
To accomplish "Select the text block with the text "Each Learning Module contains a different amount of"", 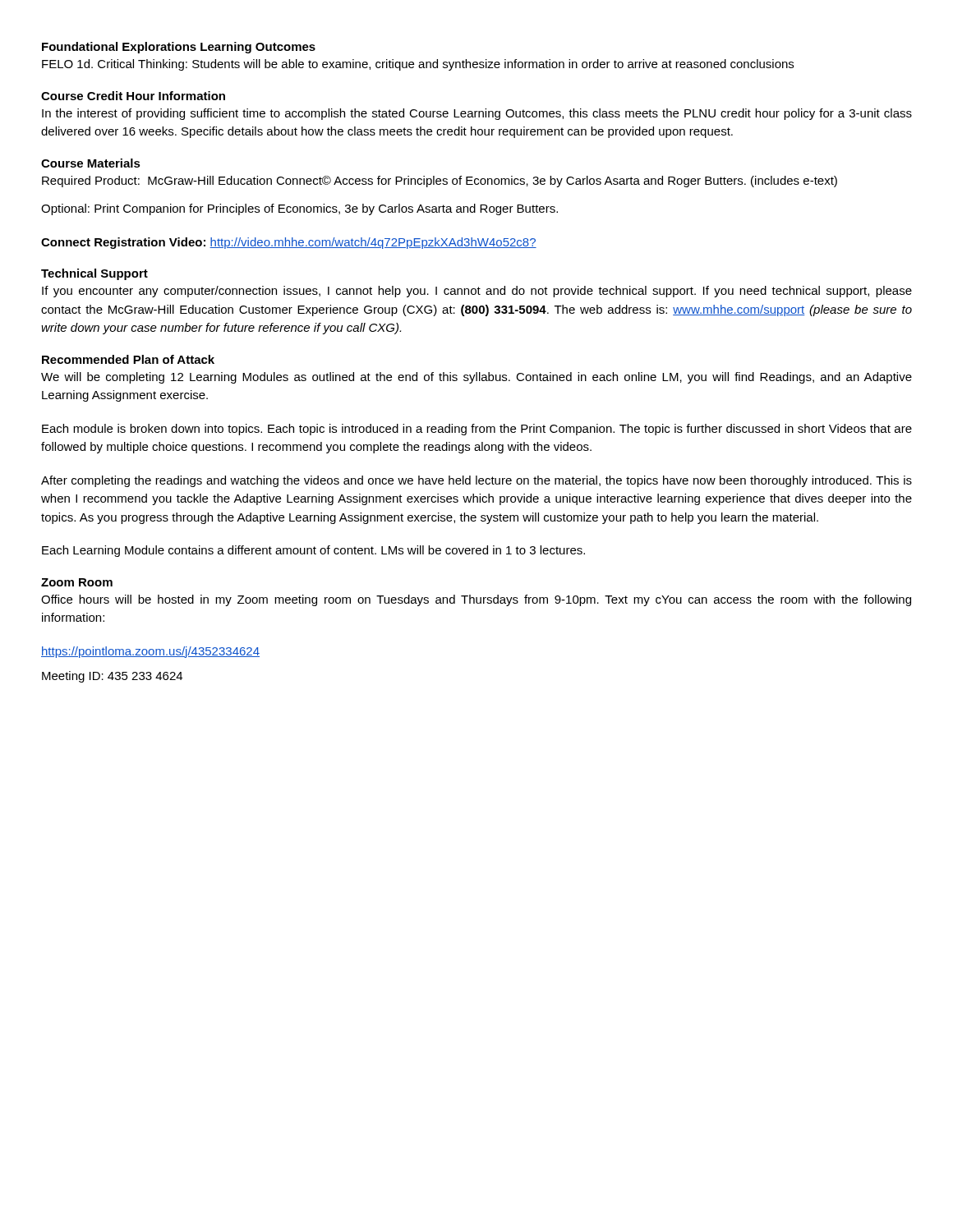I will (x=314, y=550).
